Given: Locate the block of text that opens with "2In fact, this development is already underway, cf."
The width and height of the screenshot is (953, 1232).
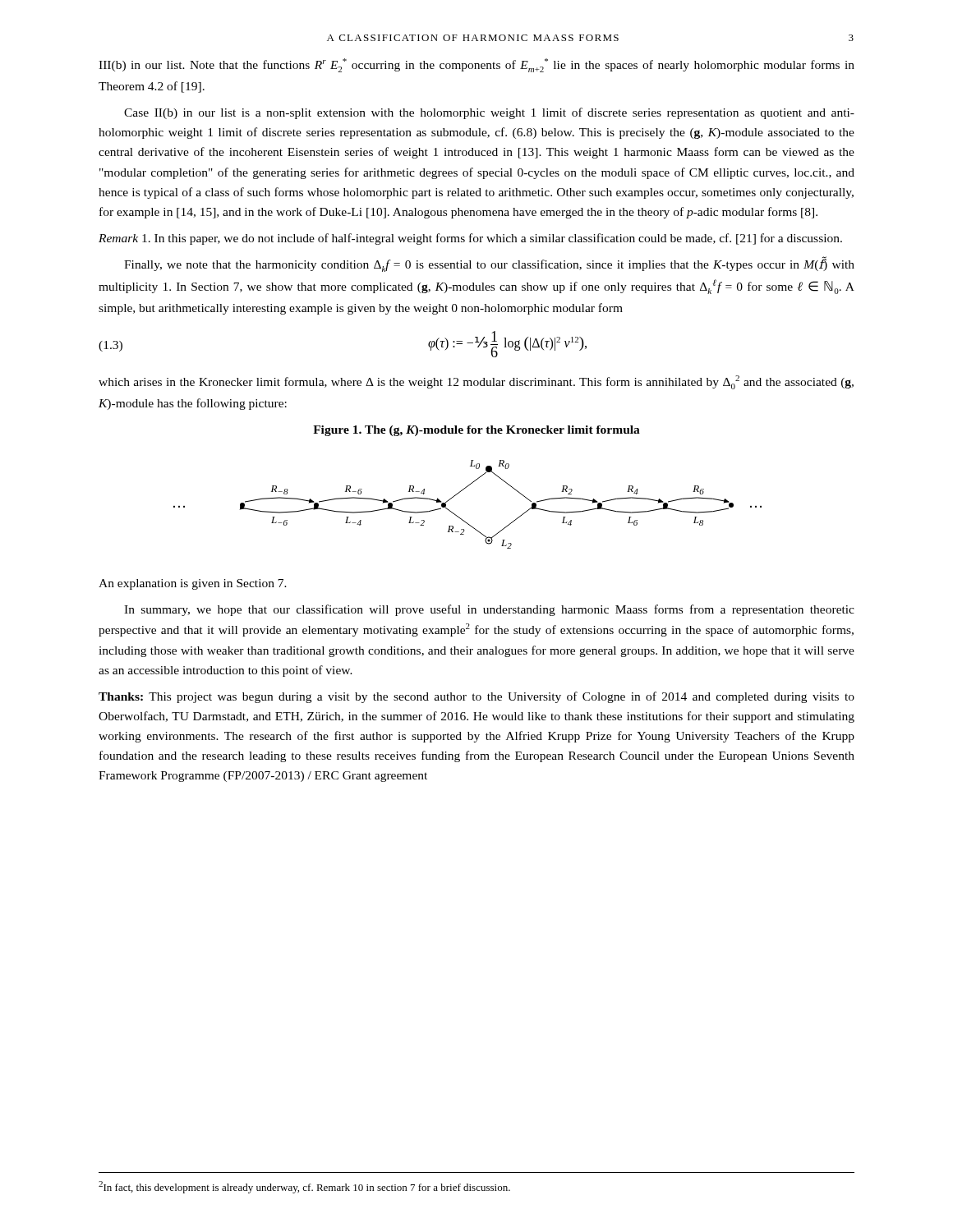Looking at the screenshot, I should (476, 1186).
